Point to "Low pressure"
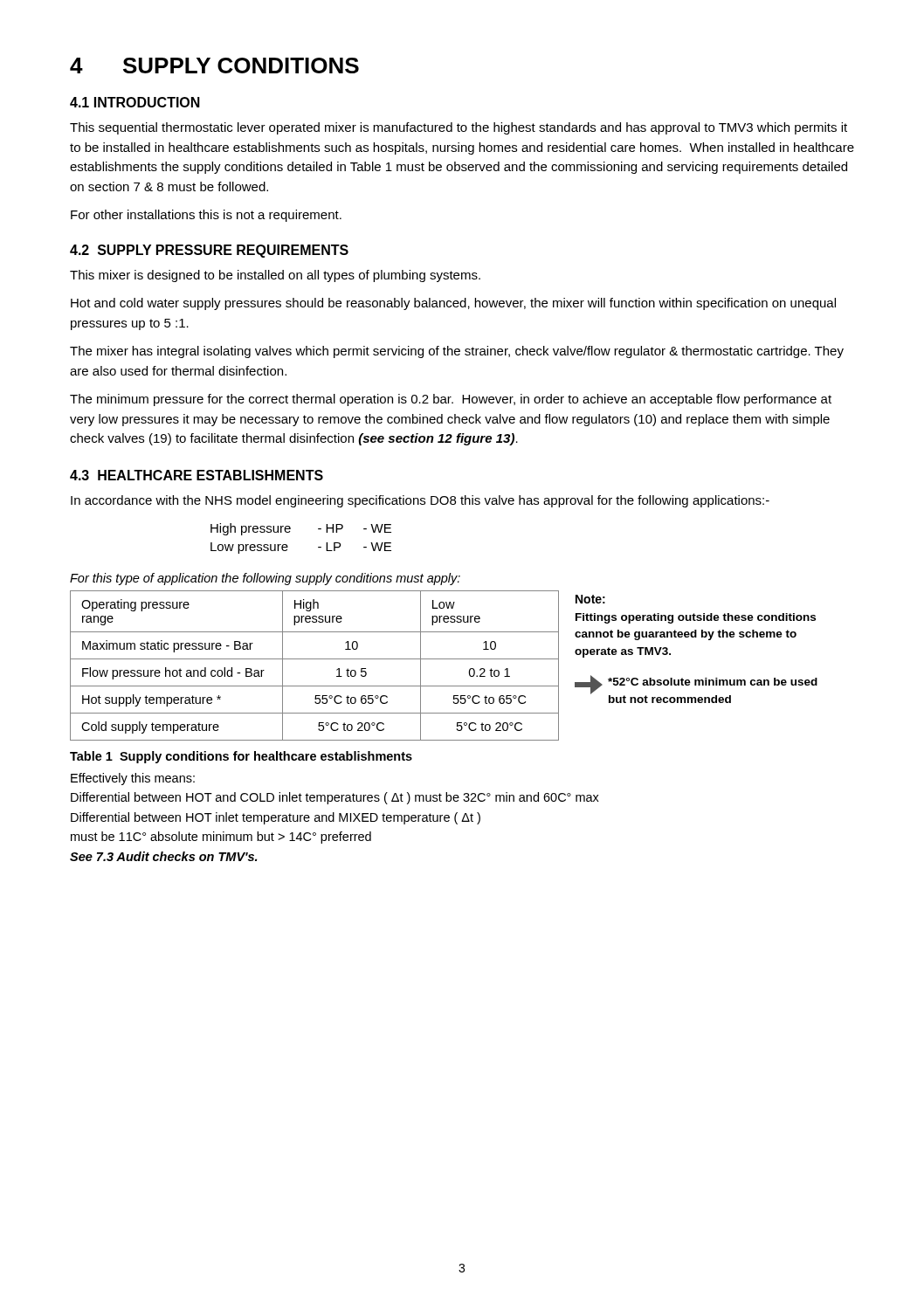Viewport: 924px width, 1310px height. (249, 546)
